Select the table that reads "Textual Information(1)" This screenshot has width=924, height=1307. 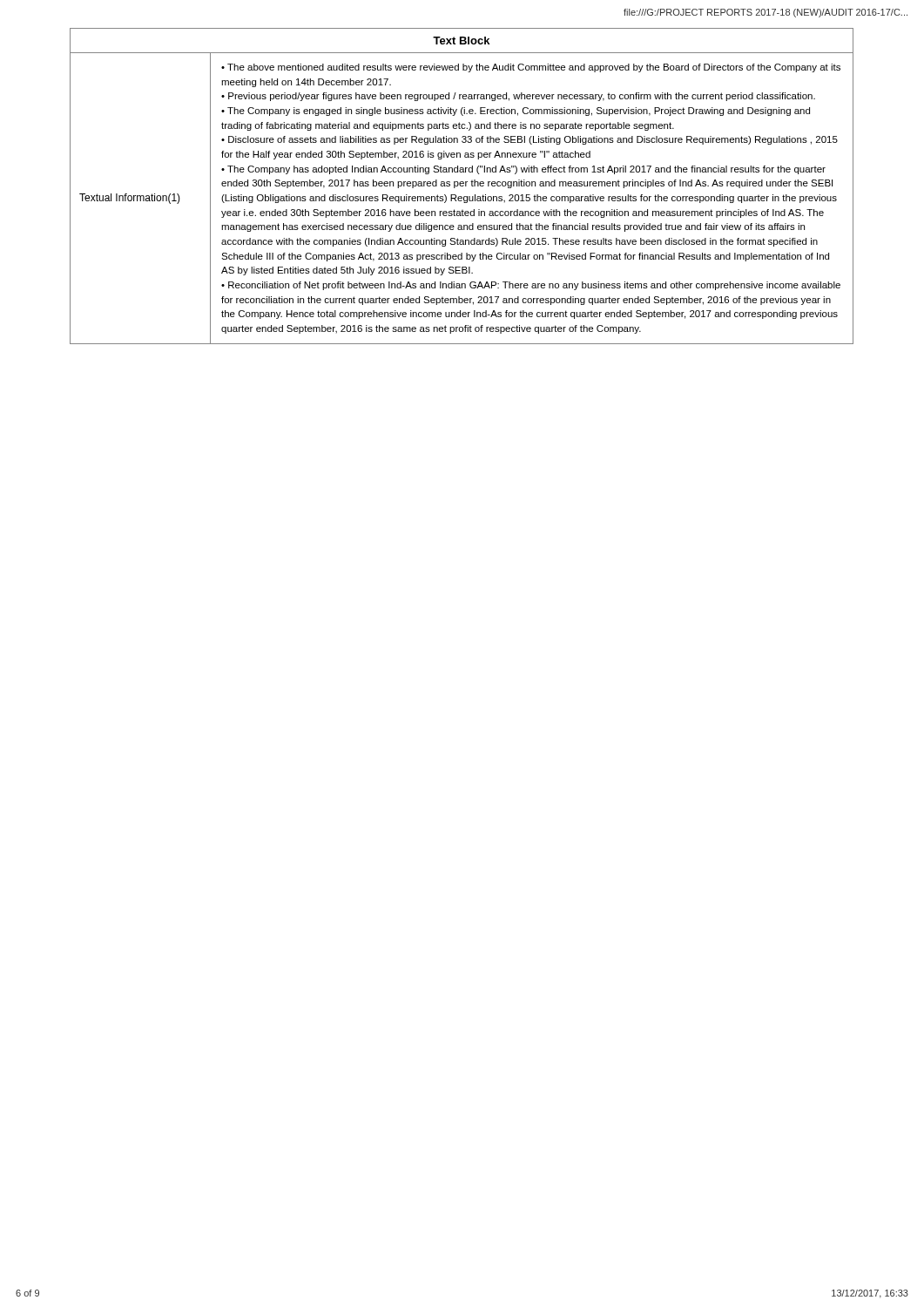coord(462,186)
